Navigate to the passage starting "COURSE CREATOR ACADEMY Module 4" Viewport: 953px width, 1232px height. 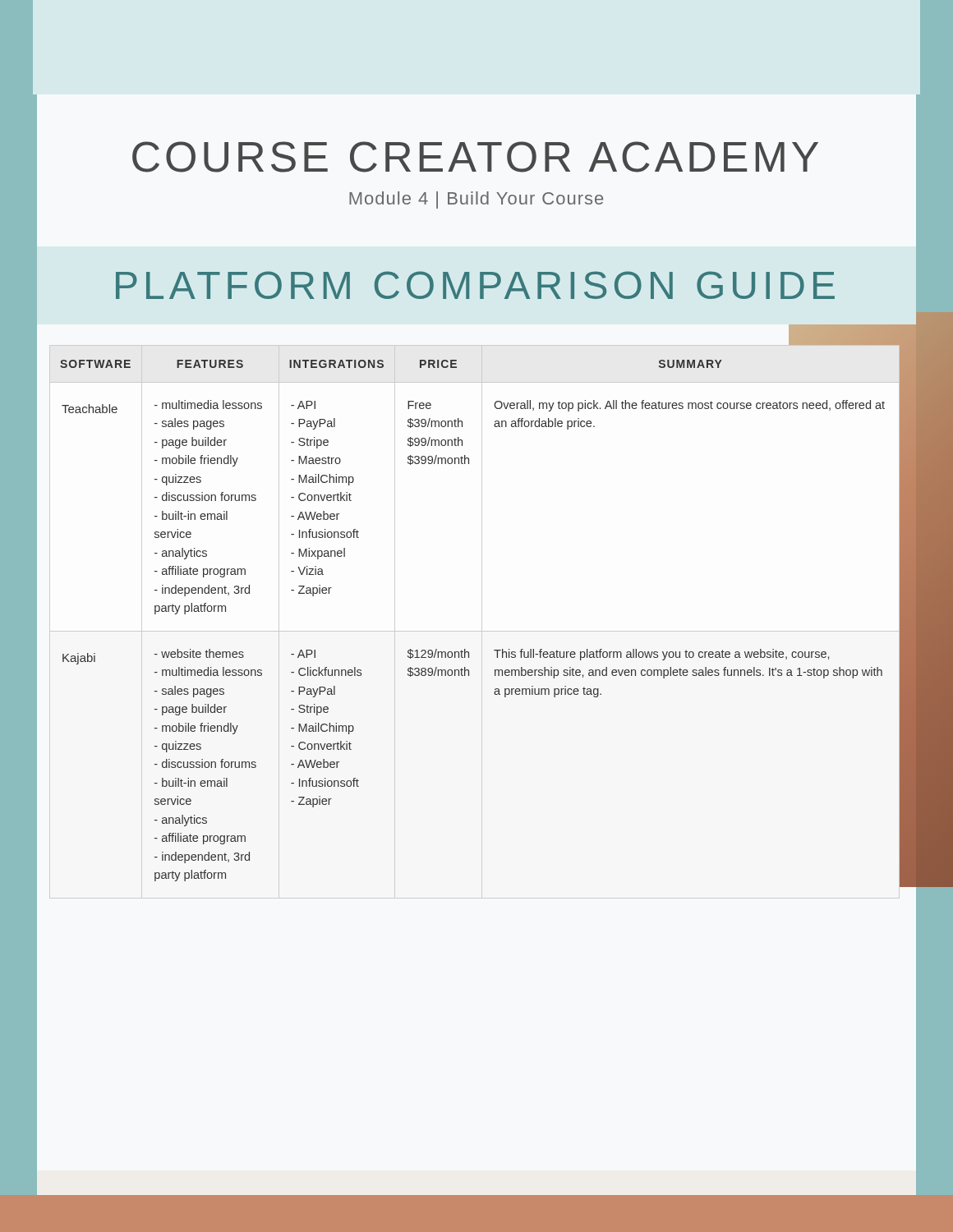tap(476, 170)
